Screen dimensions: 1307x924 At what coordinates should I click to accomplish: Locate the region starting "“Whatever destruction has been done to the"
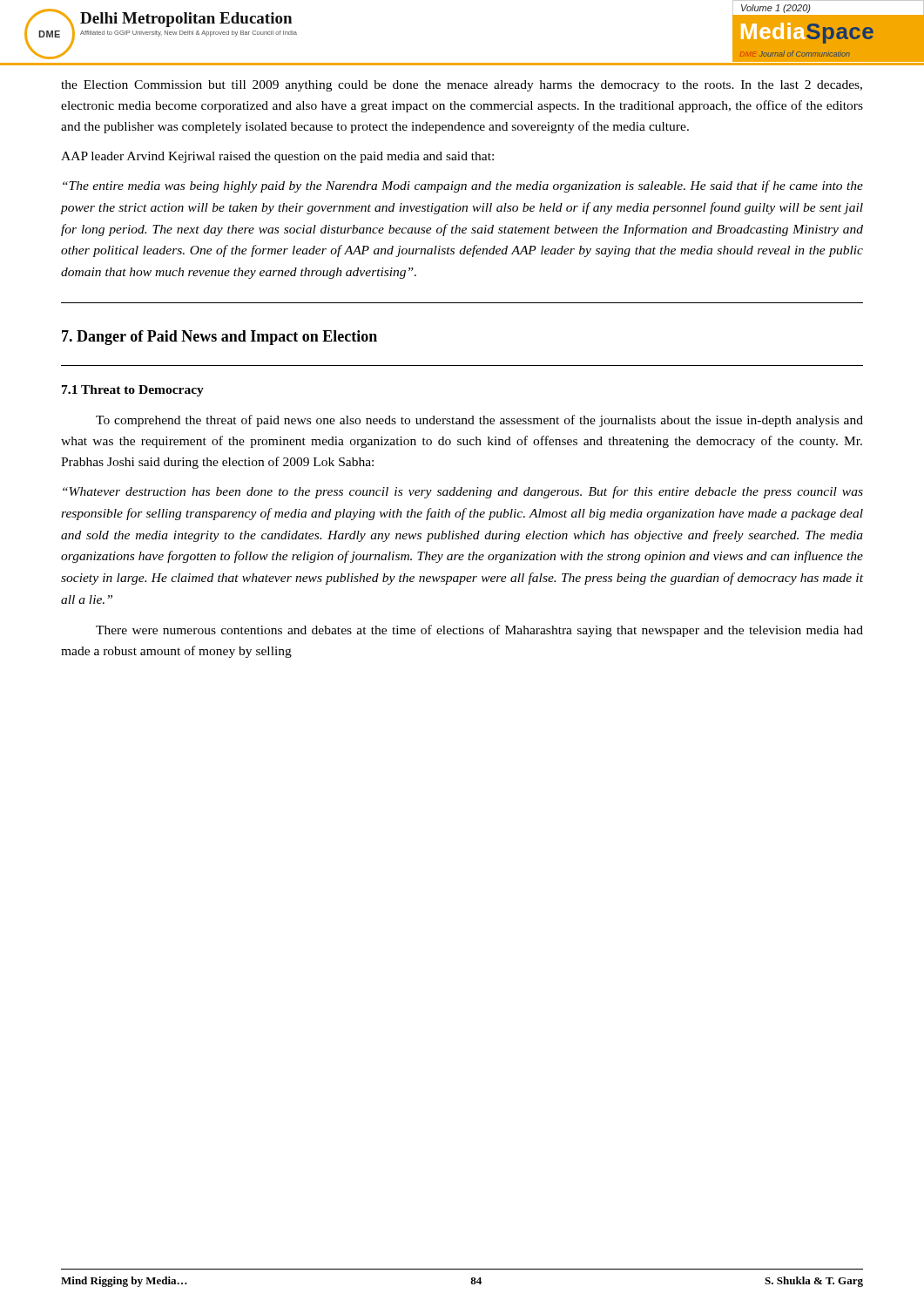(462, 546)
